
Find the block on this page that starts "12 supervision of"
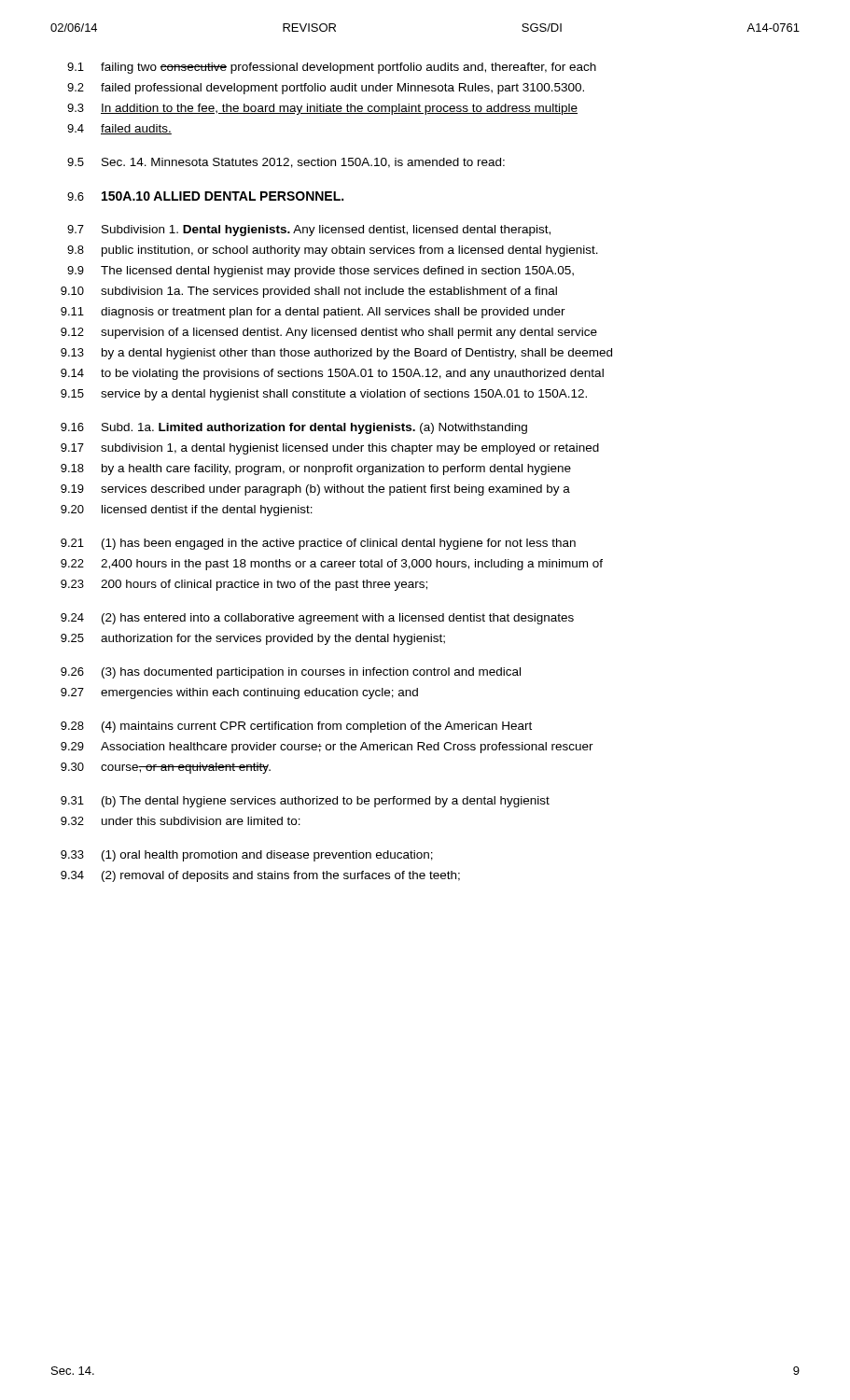tap(425, 333)
